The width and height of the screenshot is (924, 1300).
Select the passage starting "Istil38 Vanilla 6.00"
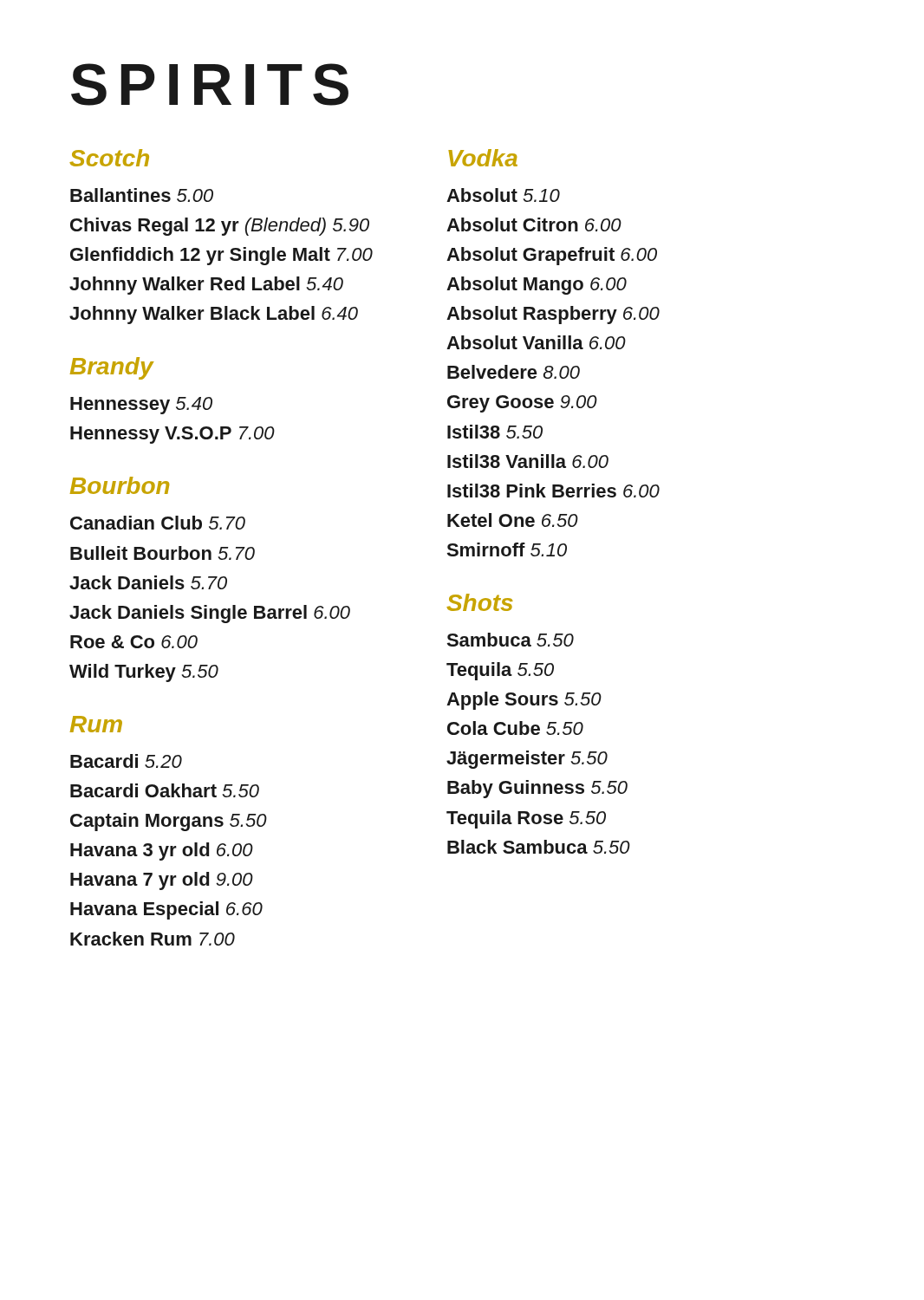527,461
